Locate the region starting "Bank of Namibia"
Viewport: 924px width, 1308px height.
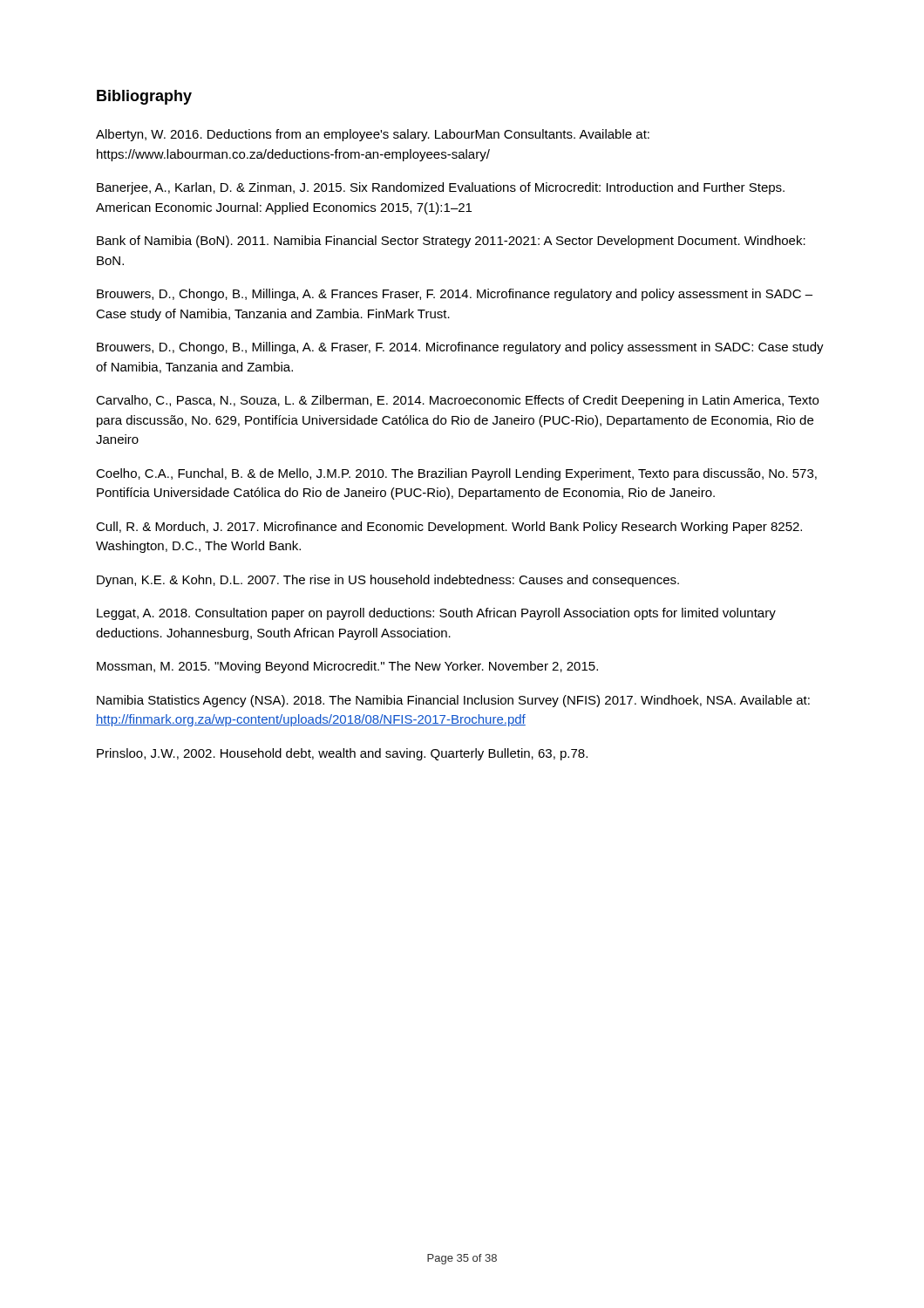[x=451, y=250]
